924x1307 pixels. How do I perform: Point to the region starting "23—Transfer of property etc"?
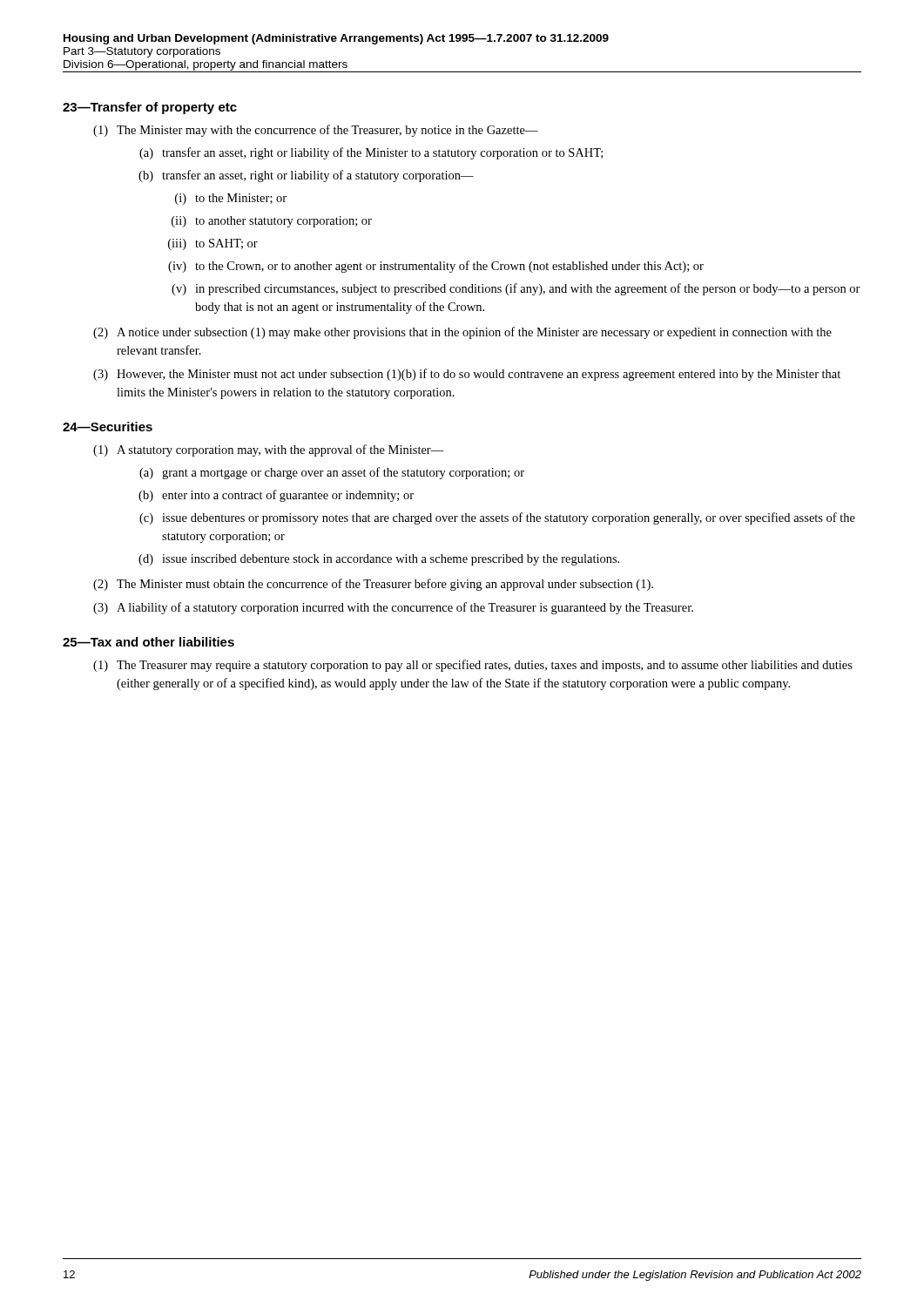click(x=150, y=107)
